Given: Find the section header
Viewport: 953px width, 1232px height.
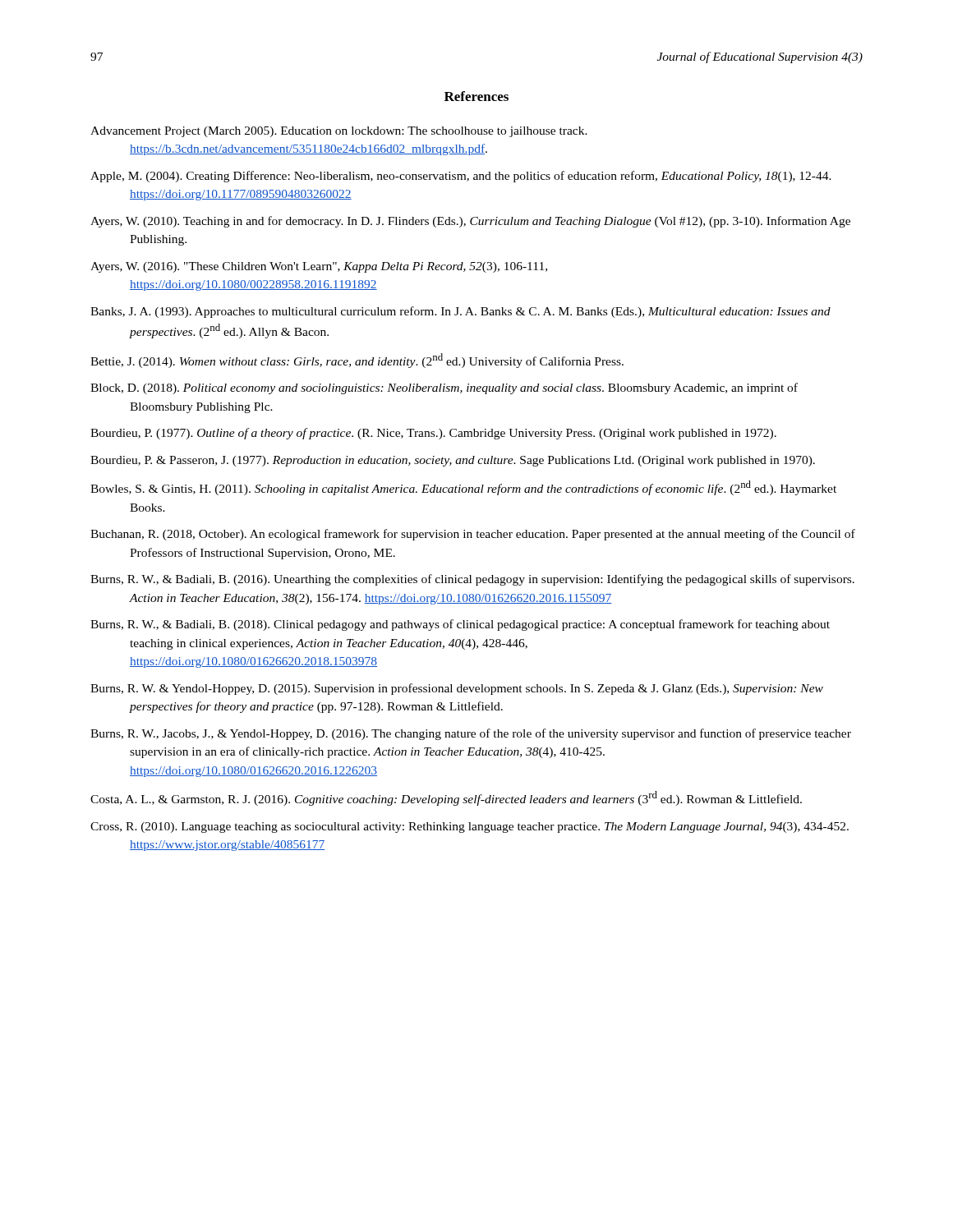Looking at the screenshot, I should pyautogui.click(x=476, y=97).
